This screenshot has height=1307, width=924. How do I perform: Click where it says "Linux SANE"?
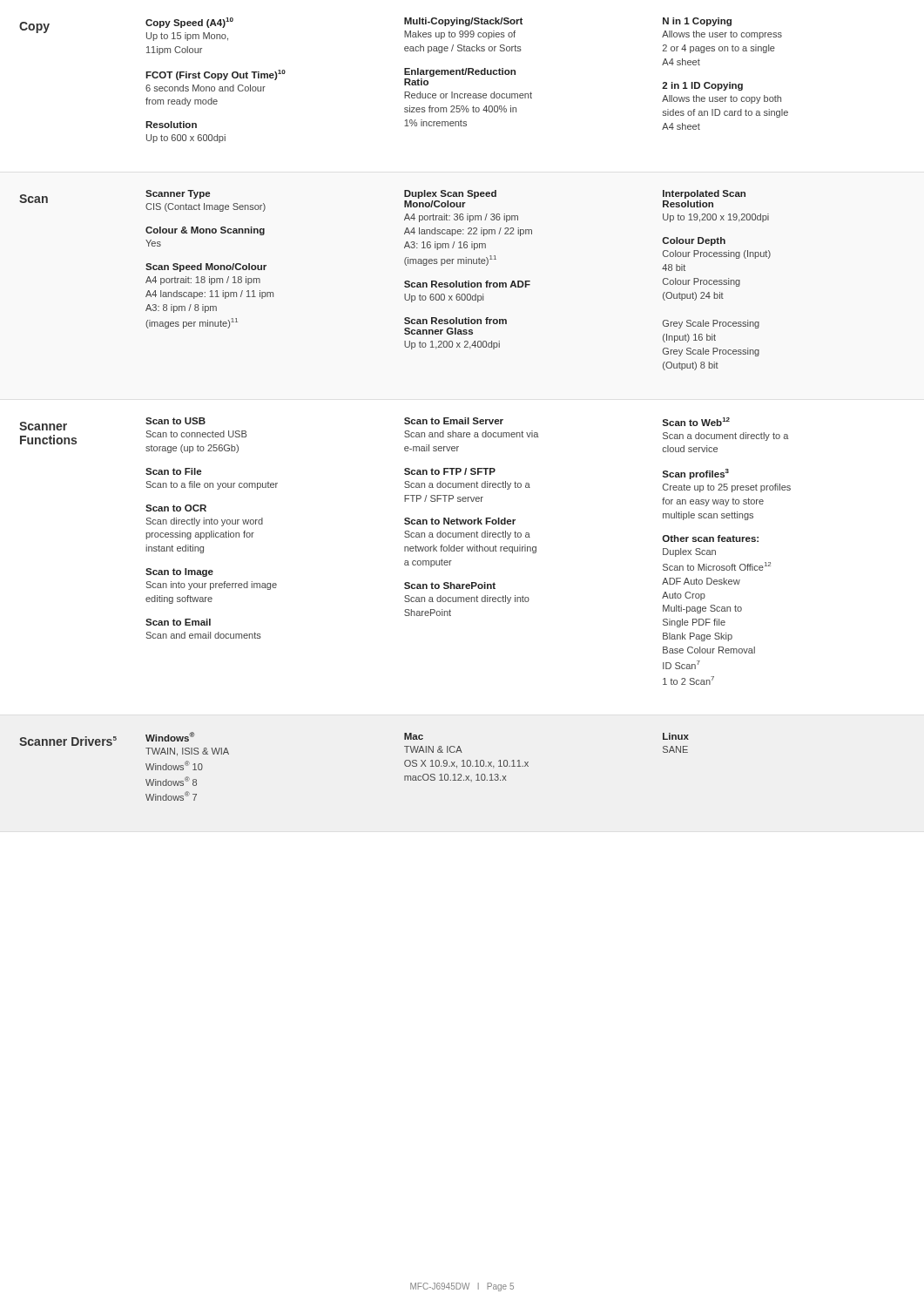pos(676,736)
